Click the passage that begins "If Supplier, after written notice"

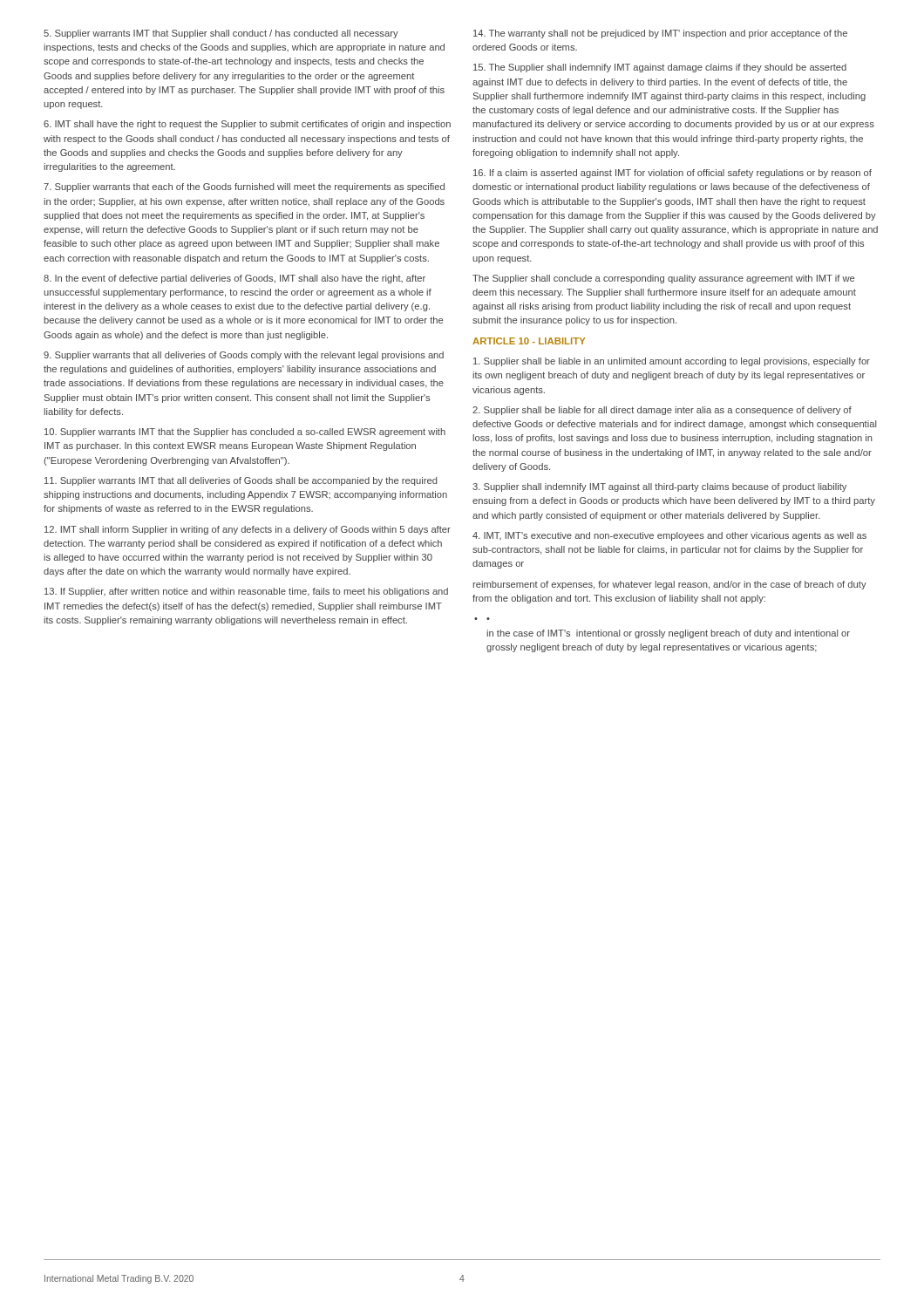(248, 606)
